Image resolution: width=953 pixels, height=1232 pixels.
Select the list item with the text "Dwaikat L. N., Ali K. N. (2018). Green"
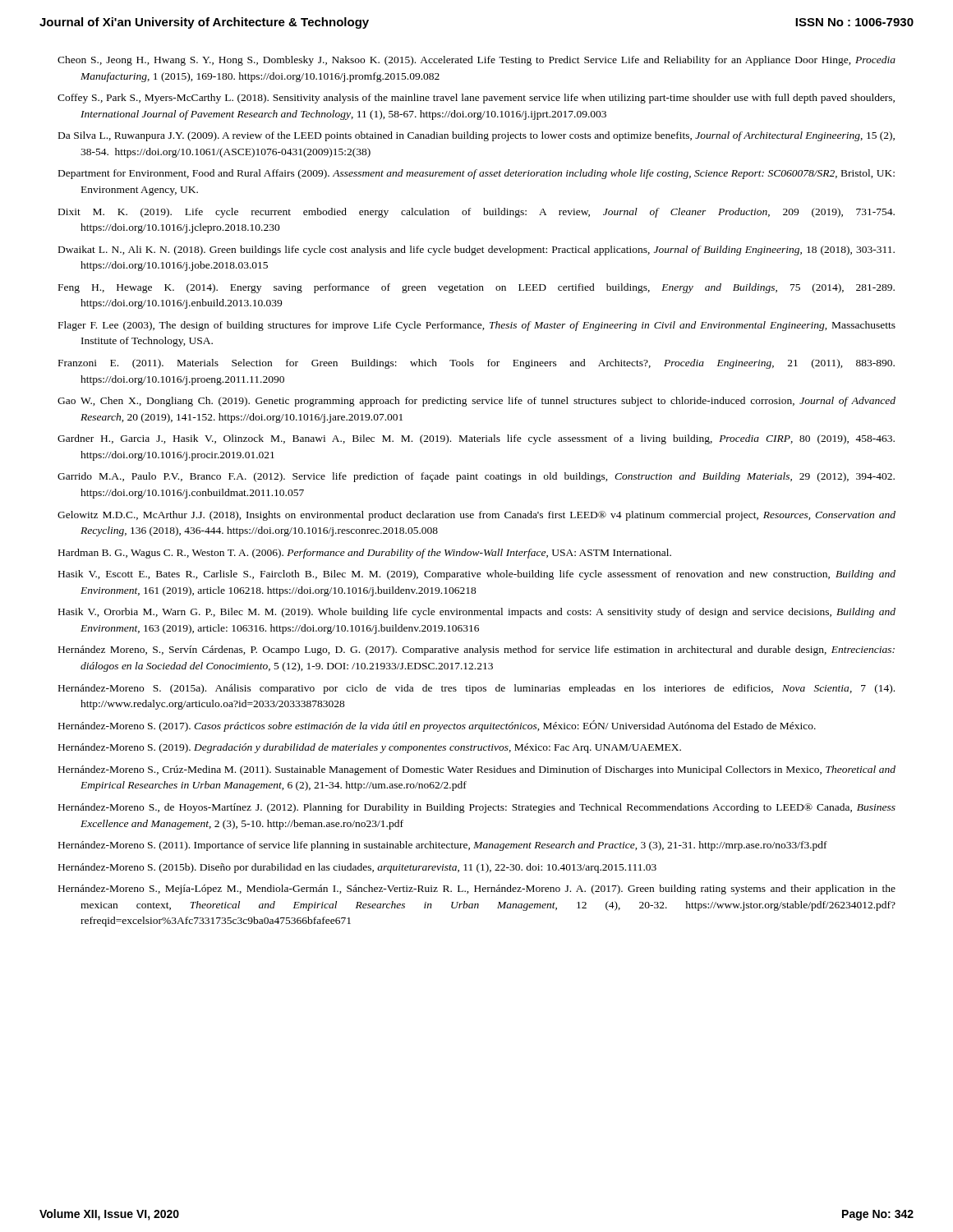(476, 257)
